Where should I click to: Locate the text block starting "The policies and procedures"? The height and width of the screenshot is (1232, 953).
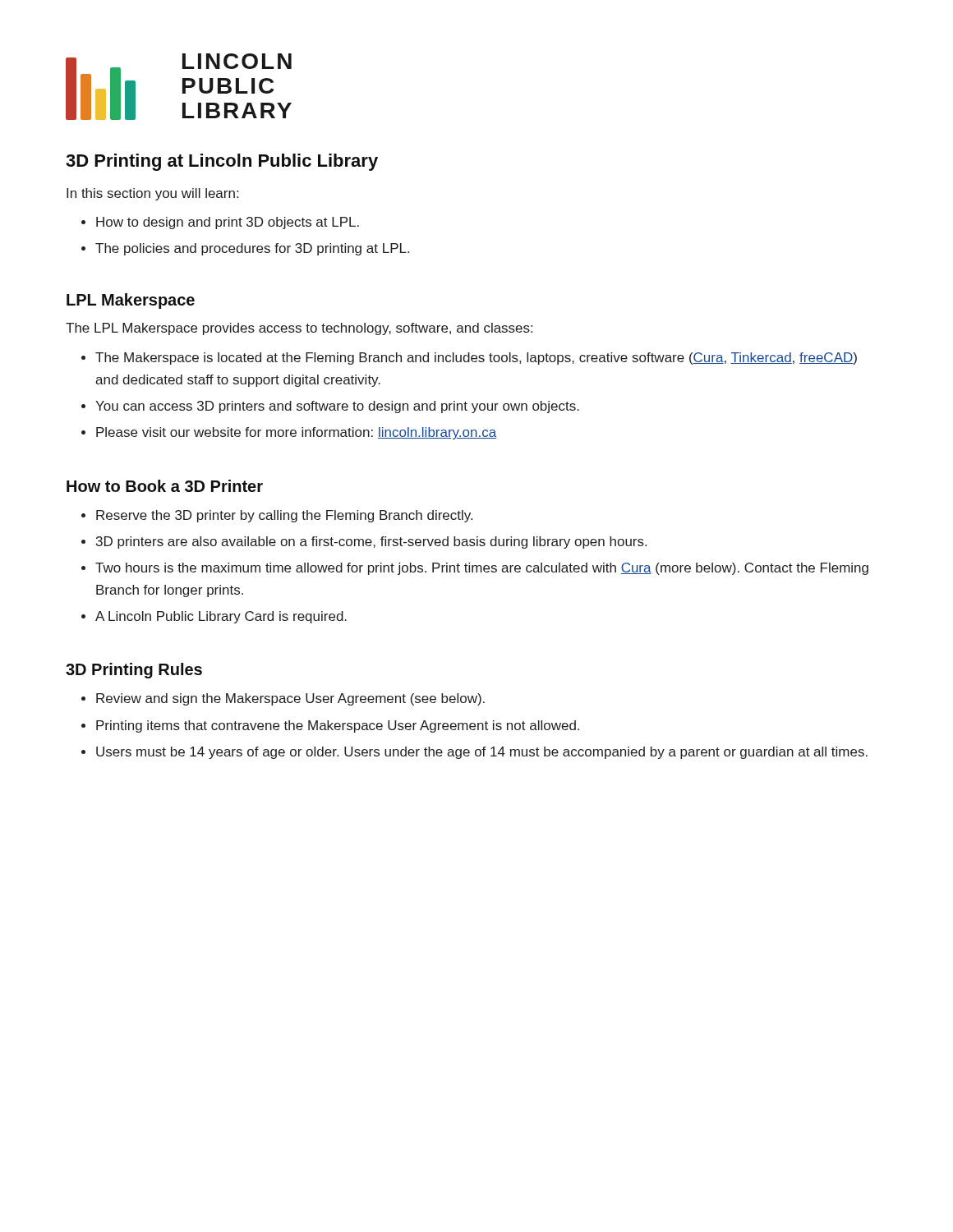[253, 249]
